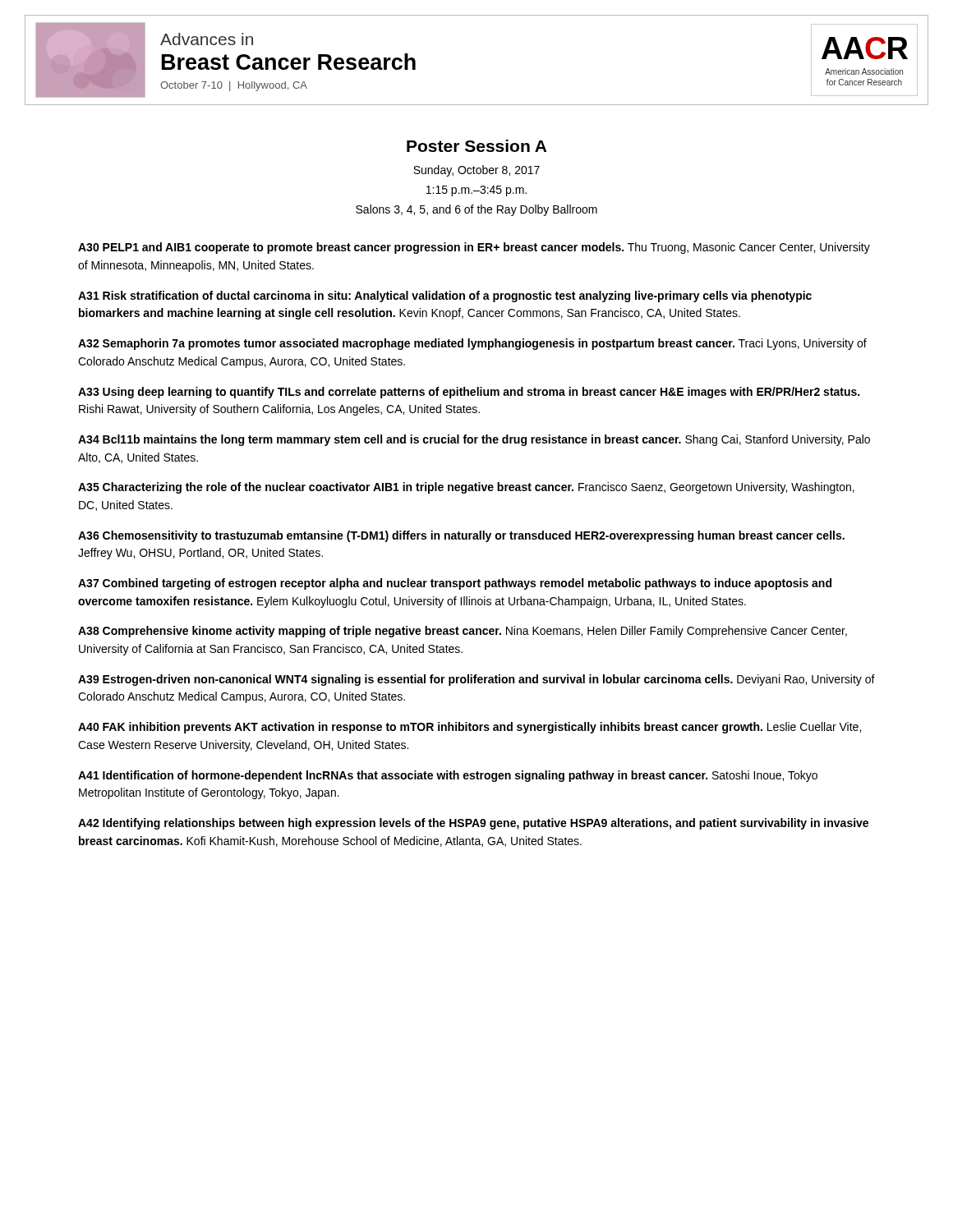The width and height of the screenshot is (953, 1232).
Task: Find the element starting "A32 Semaphorin 7a promotes"
Action: [x=476, y=353]
